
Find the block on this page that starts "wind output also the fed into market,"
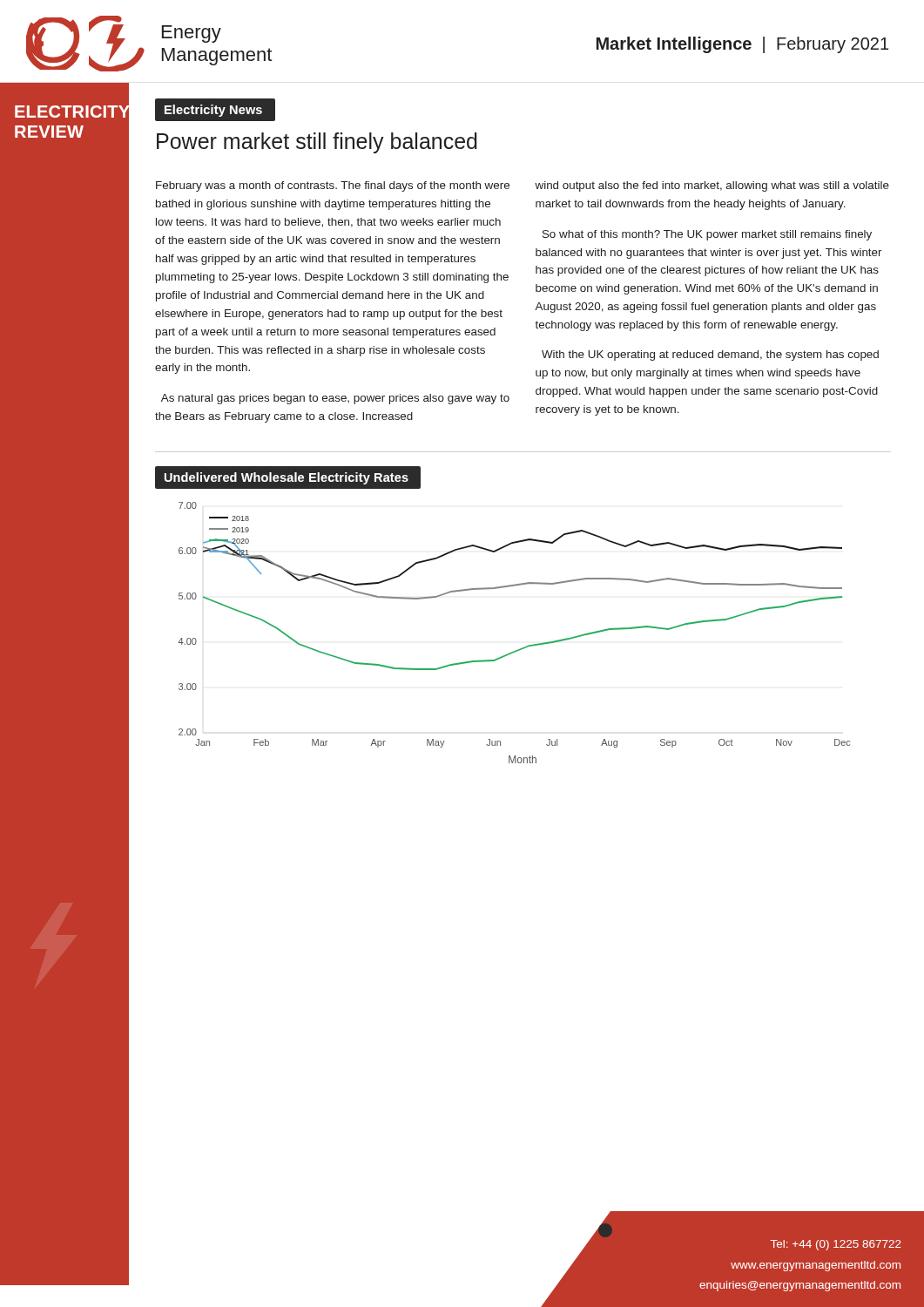point(713,298)
